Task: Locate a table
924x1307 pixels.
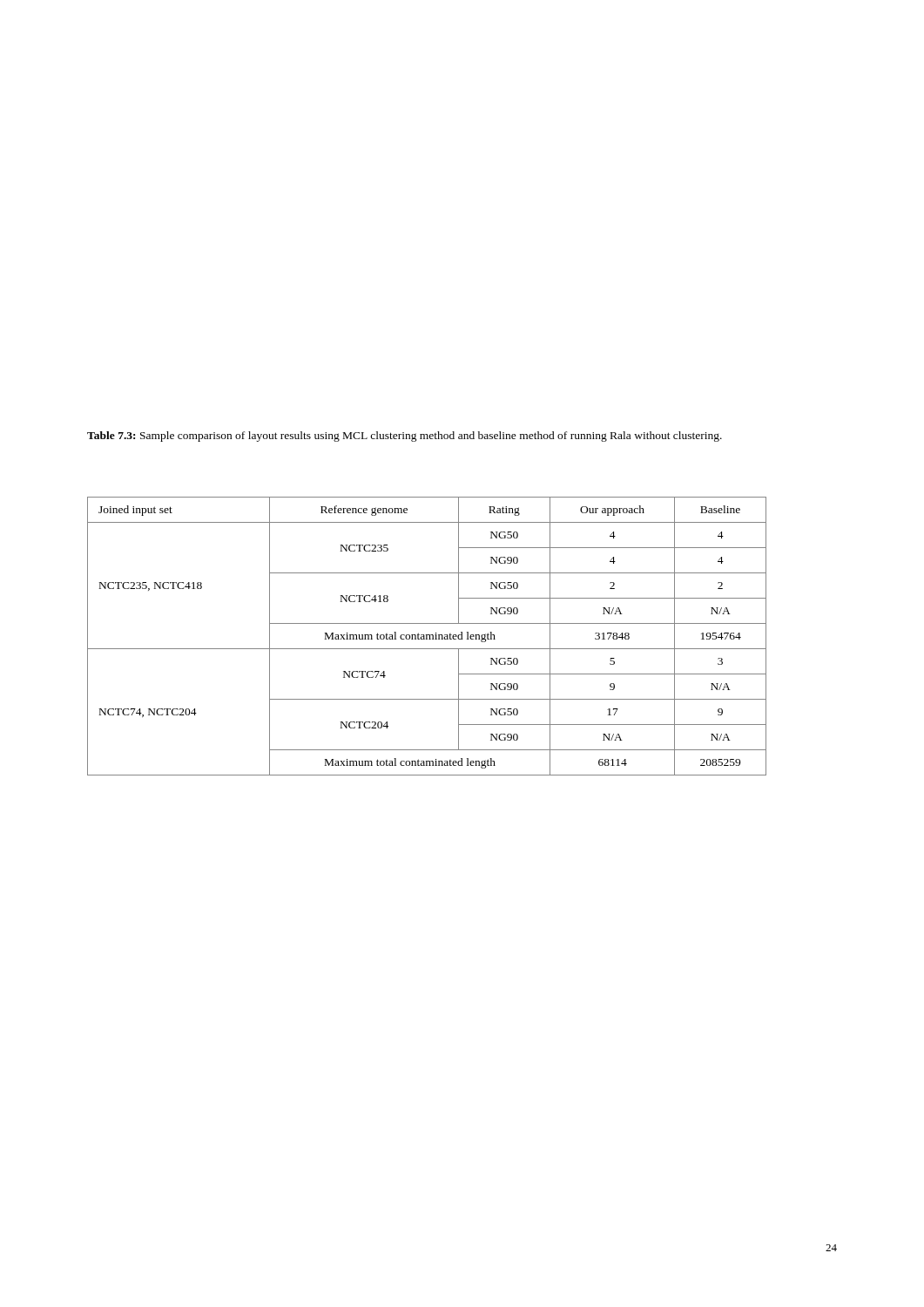Action: (427, 636)
